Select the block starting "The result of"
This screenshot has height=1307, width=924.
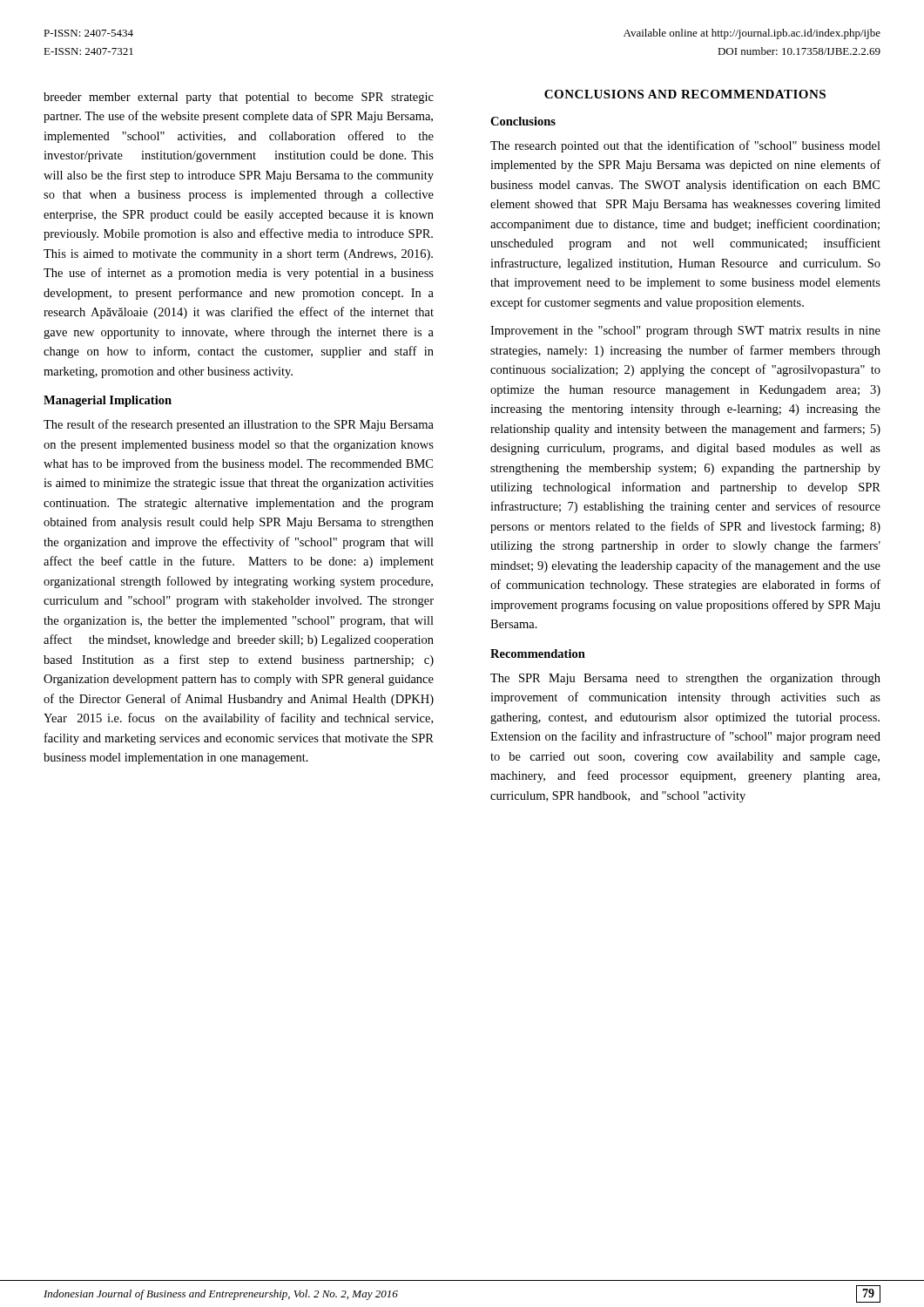(239, 591)
